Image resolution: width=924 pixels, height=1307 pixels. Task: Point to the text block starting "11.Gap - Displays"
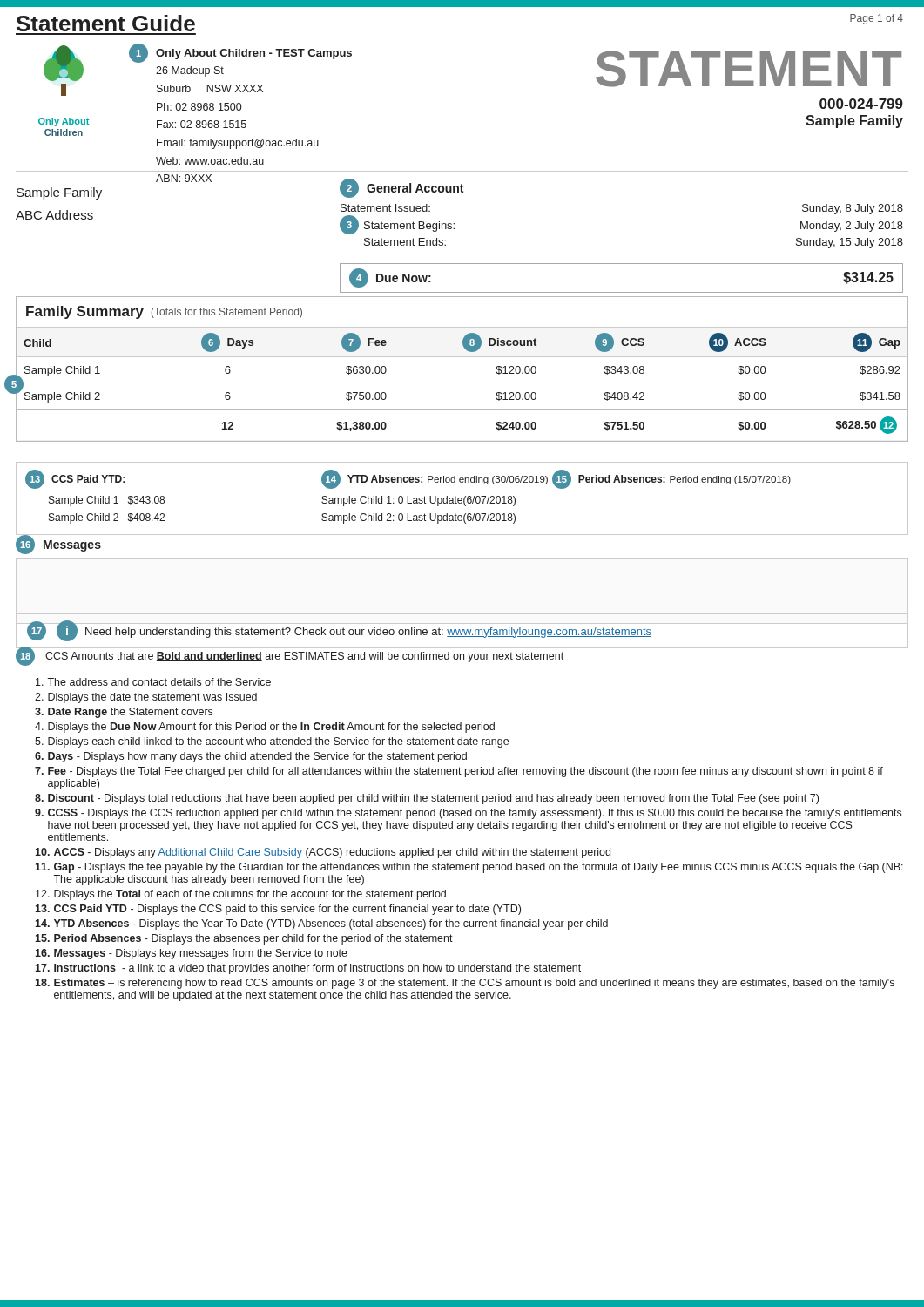pyautogui.click(x=472, y=873)
